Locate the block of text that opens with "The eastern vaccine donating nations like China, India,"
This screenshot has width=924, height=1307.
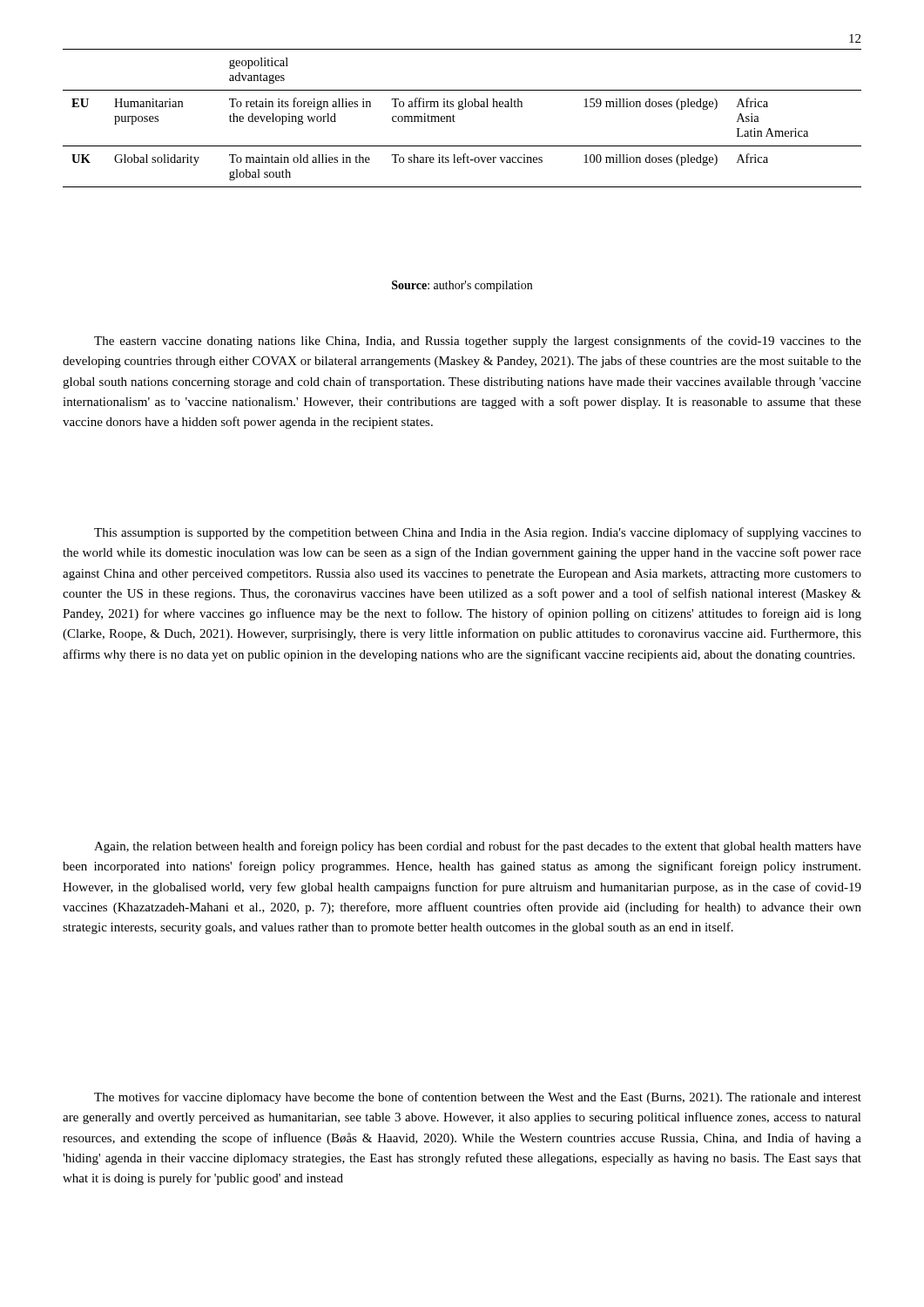tap(462, 382)
